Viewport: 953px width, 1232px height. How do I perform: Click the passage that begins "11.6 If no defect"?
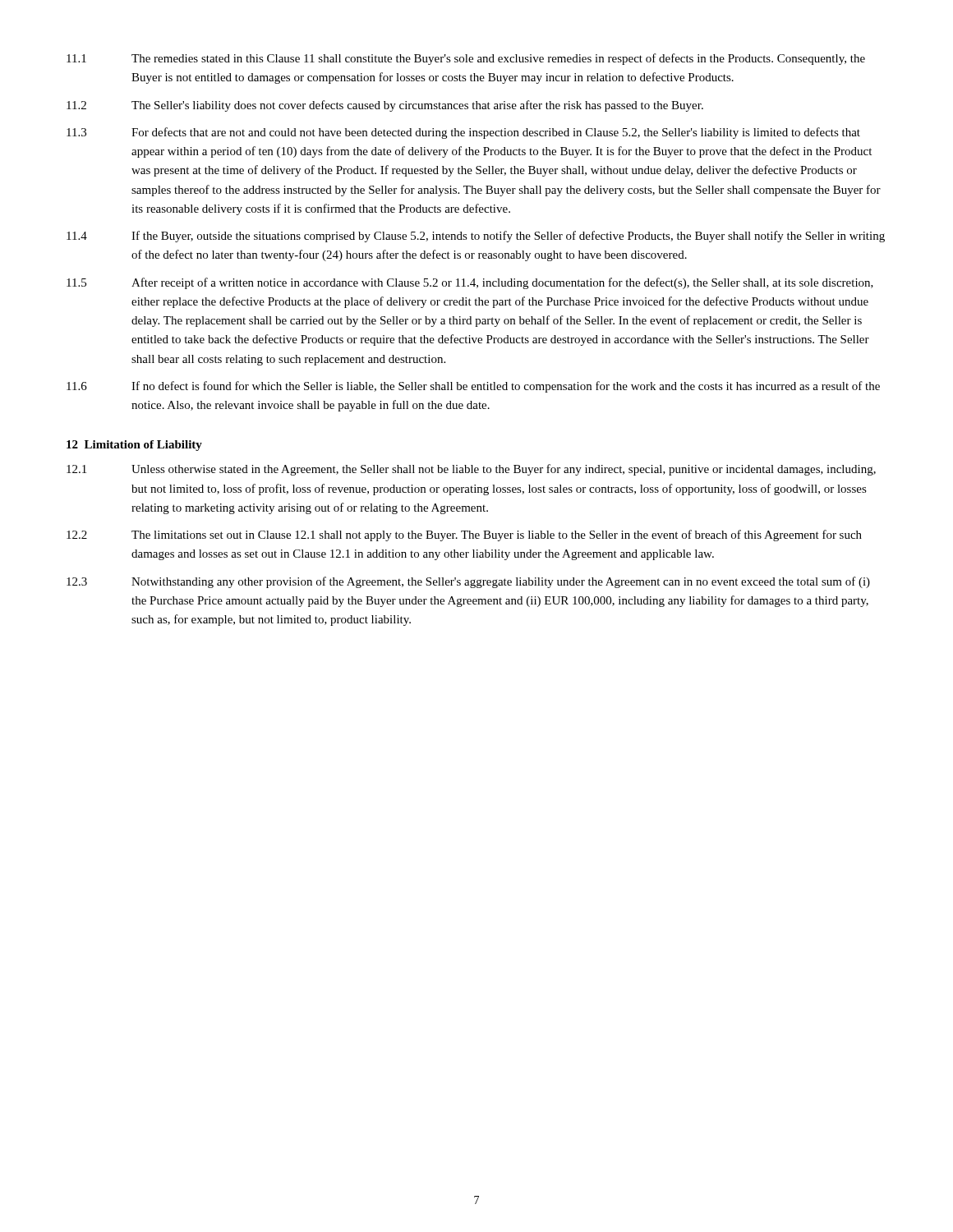pyautogui.click(x=476, y=396)
